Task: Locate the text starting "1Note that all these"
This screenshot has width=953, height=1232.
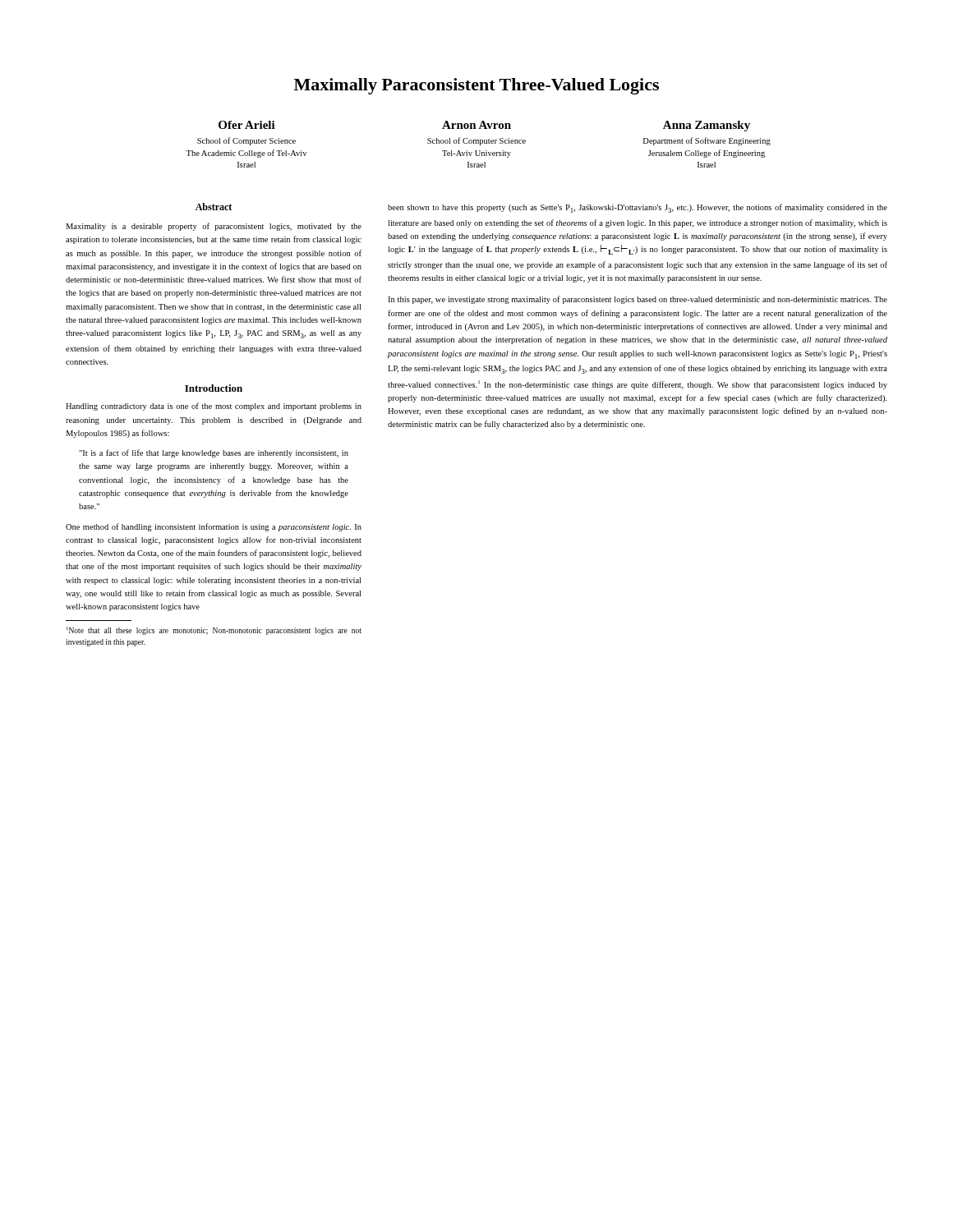Action: click(x=214, y=636)
